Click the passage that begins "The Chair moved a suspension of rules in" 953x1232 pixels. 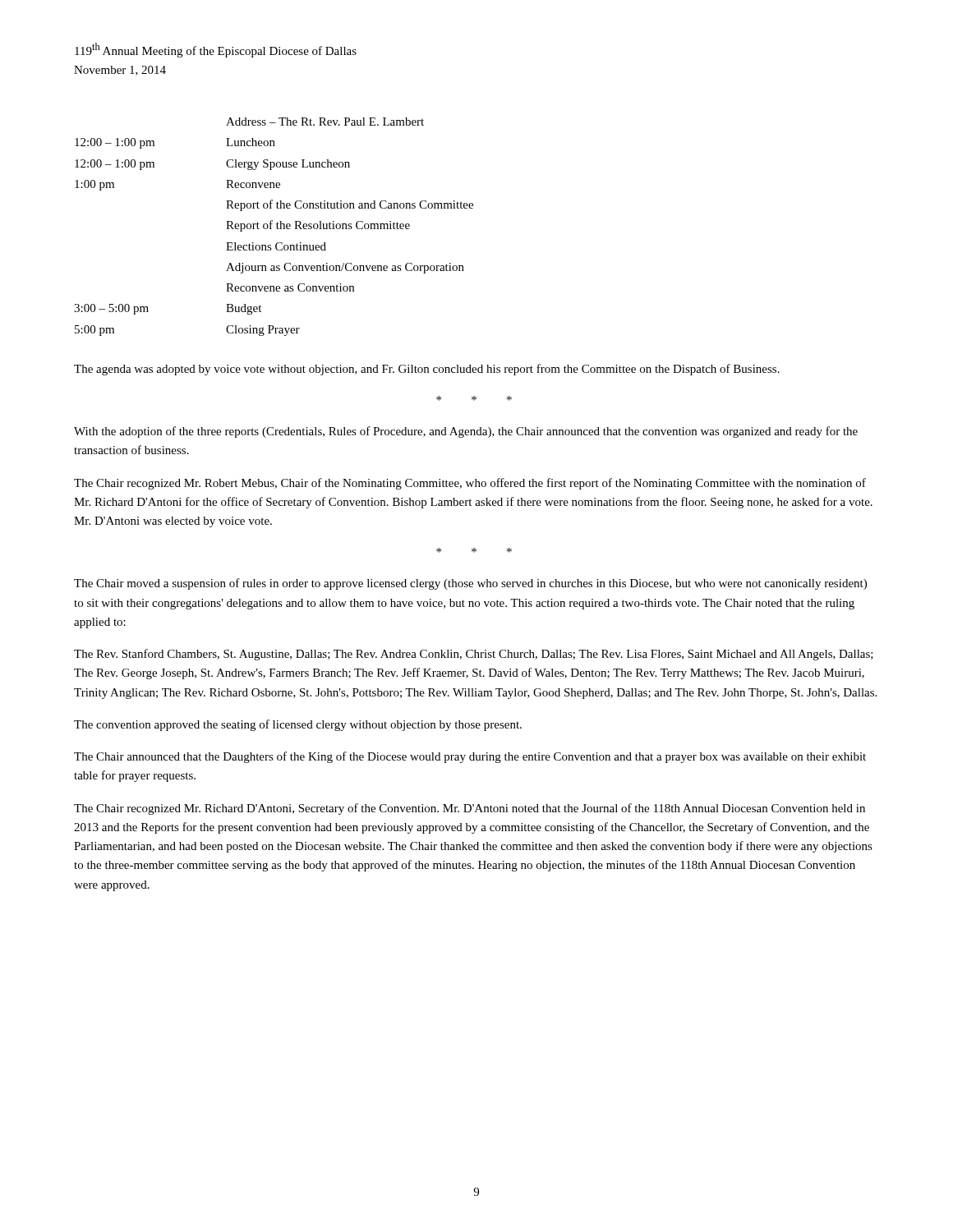click(x=471, y=602)
